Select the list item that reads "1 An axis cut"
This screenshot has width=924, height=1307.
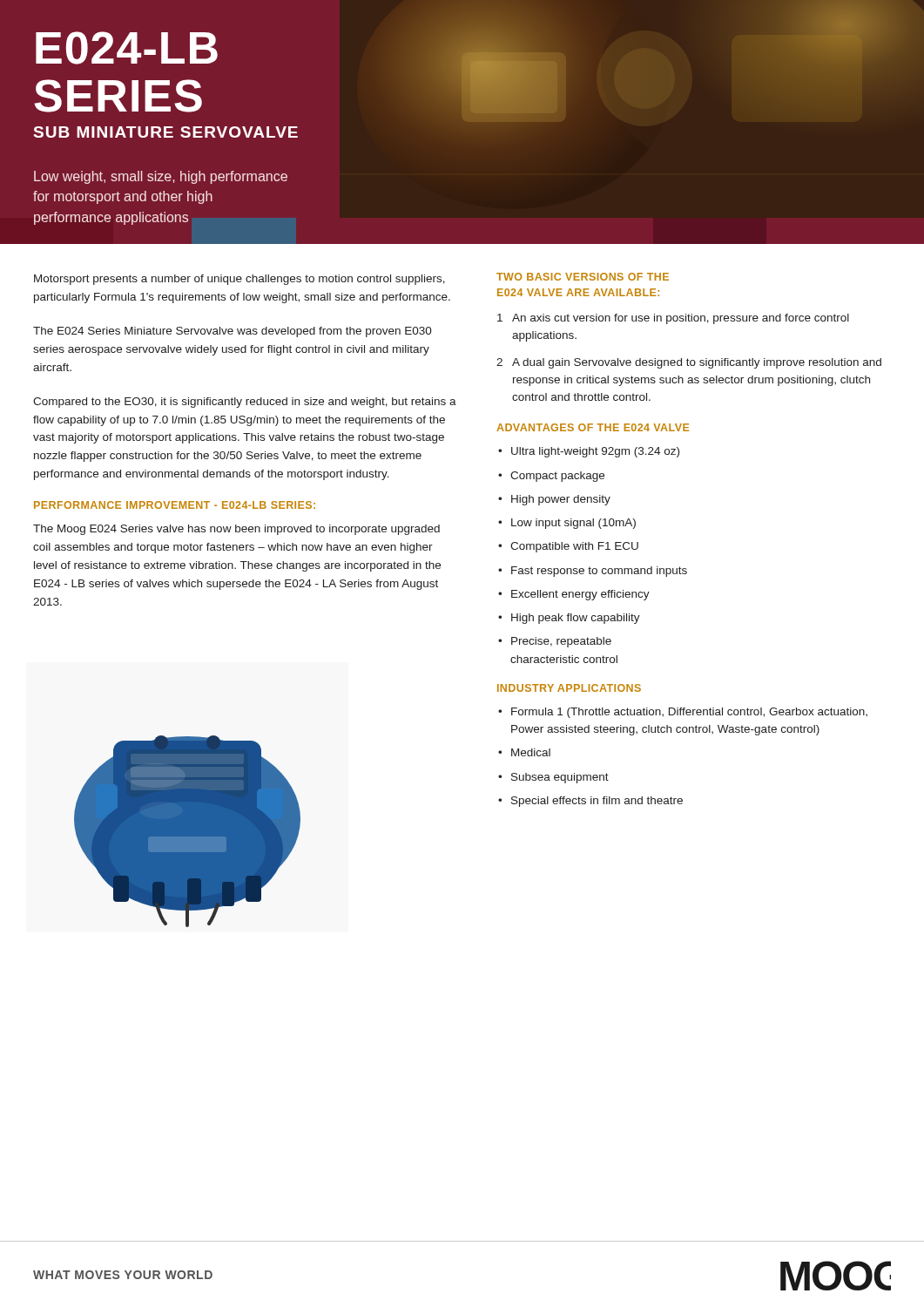(694, 327)
